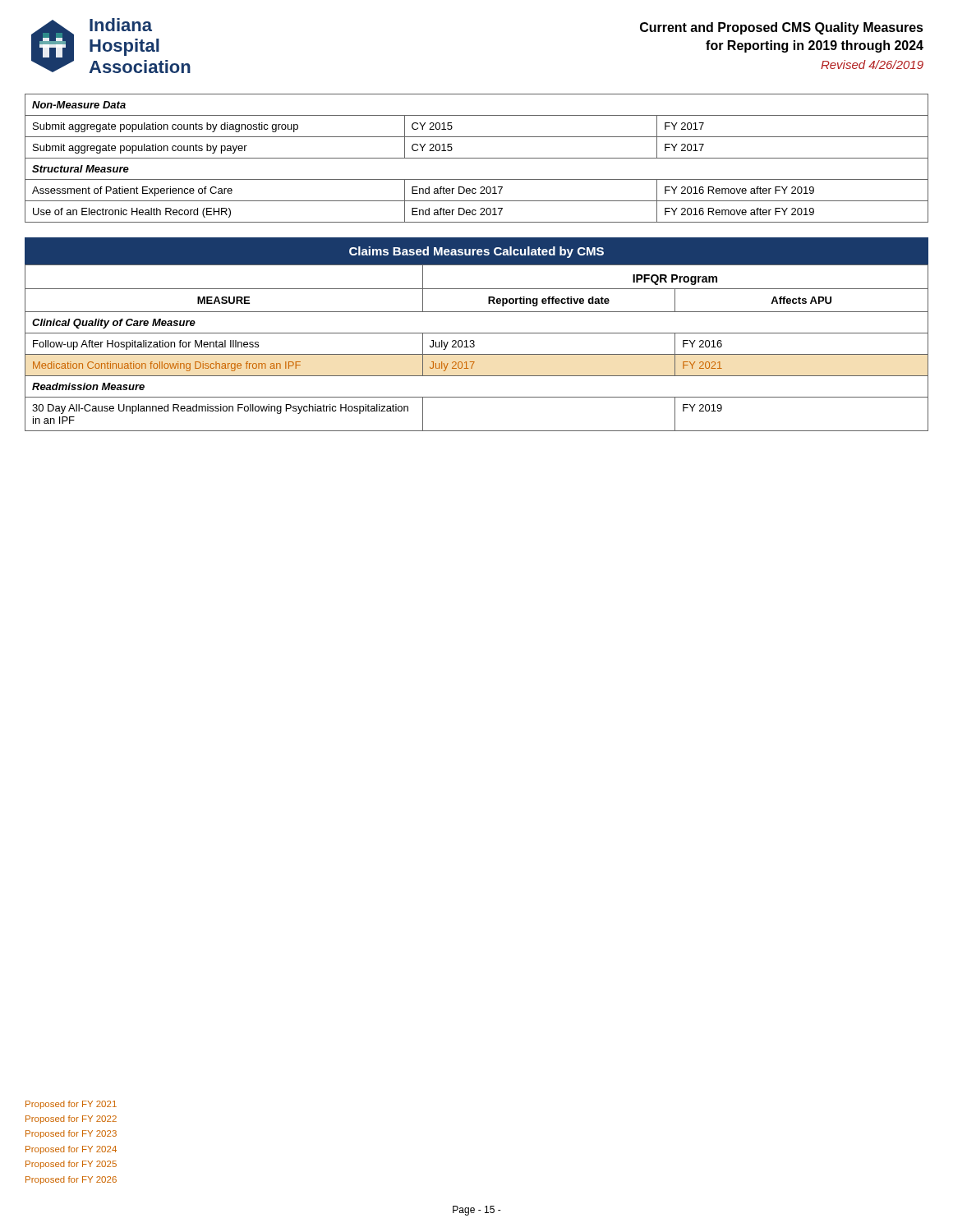Locate the region starting "Proposed for FY 2025"
The height and width of the screenshot is (1232, 953).
71,1164
